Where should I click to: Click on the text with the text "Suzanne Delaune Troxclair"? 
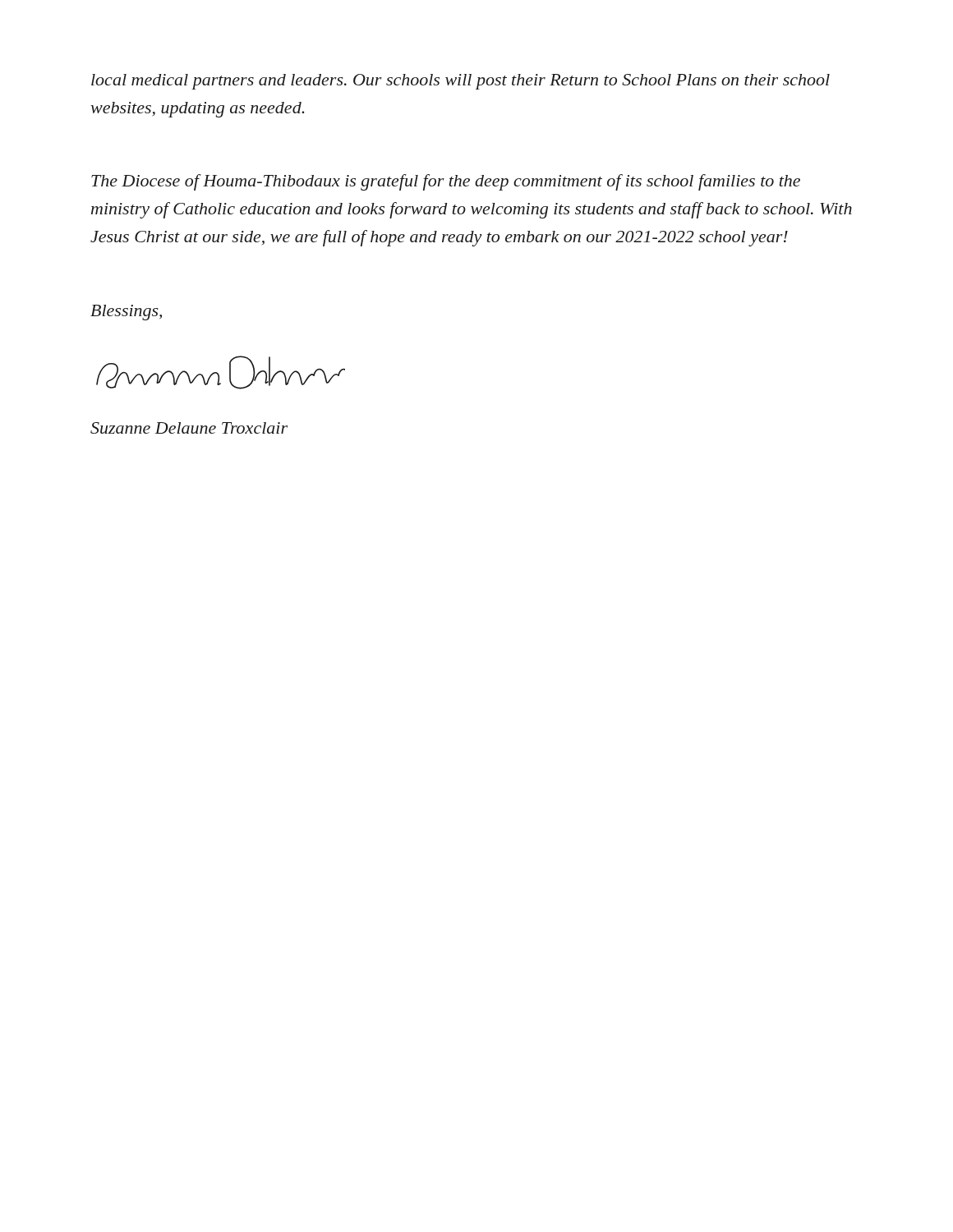pos(189,428)
